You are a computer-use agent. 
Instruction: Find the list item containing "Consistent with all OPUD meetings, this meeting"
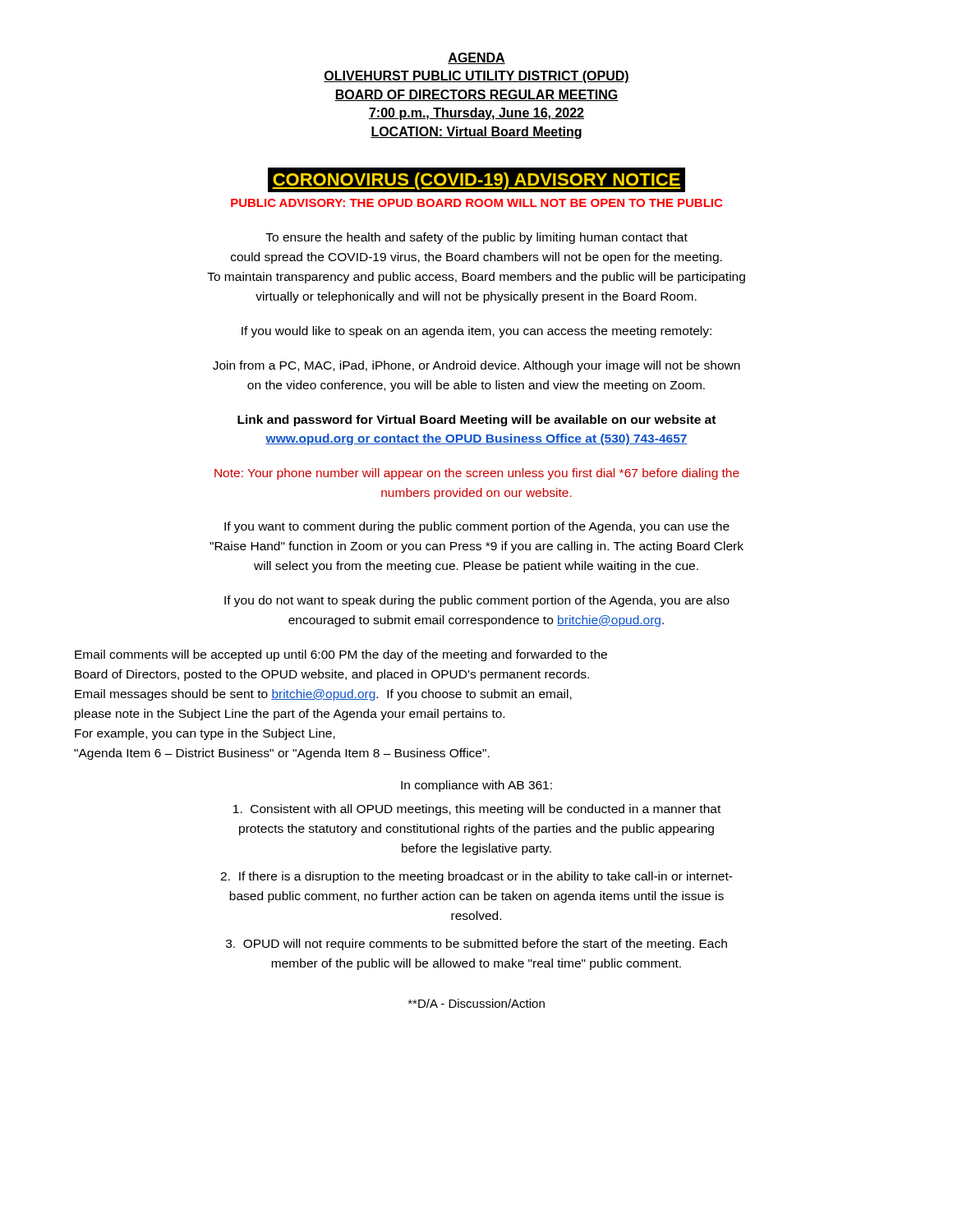(x=476, y=828)
